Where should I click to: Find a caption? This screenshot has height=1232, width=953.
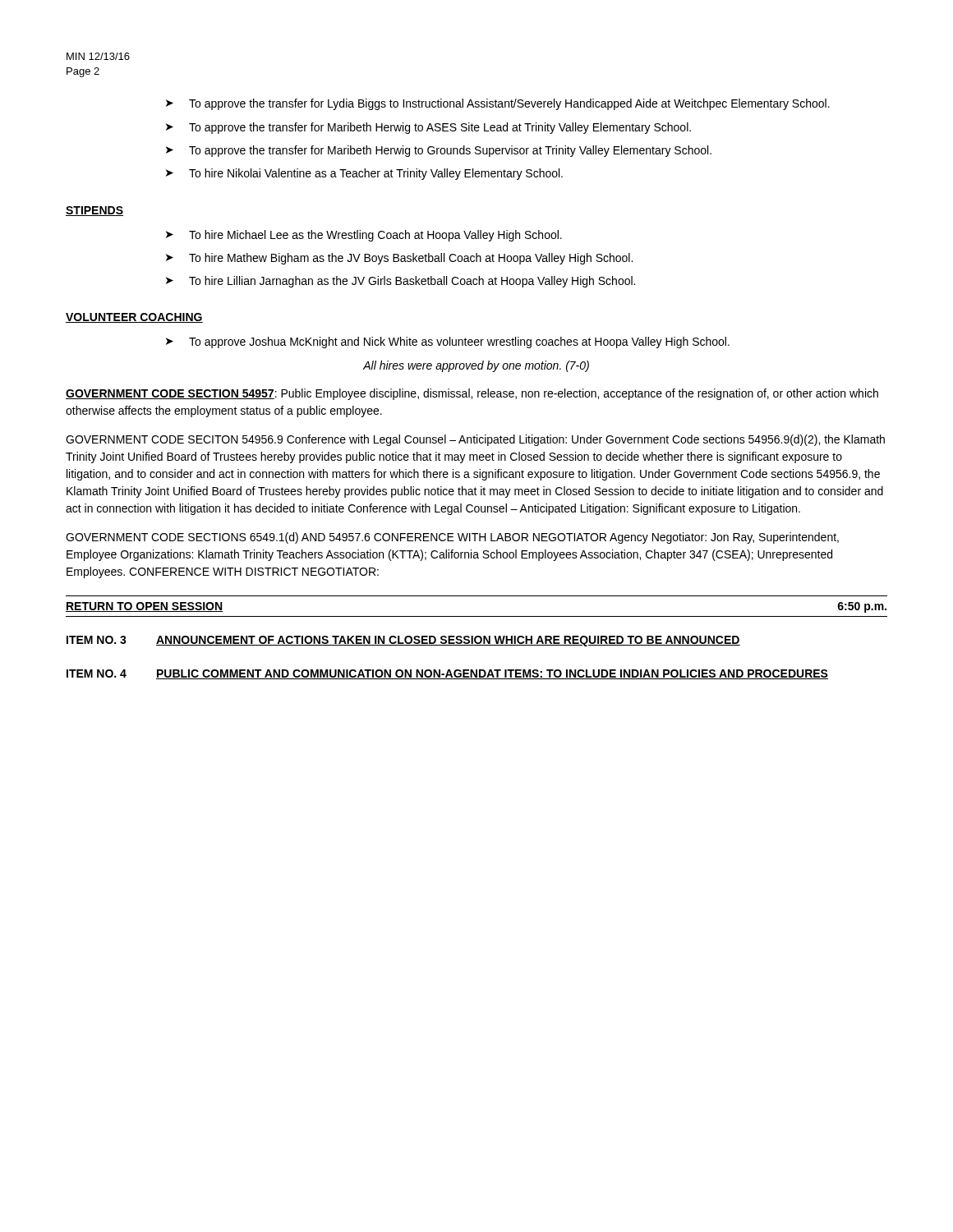(x=476, y=365)
